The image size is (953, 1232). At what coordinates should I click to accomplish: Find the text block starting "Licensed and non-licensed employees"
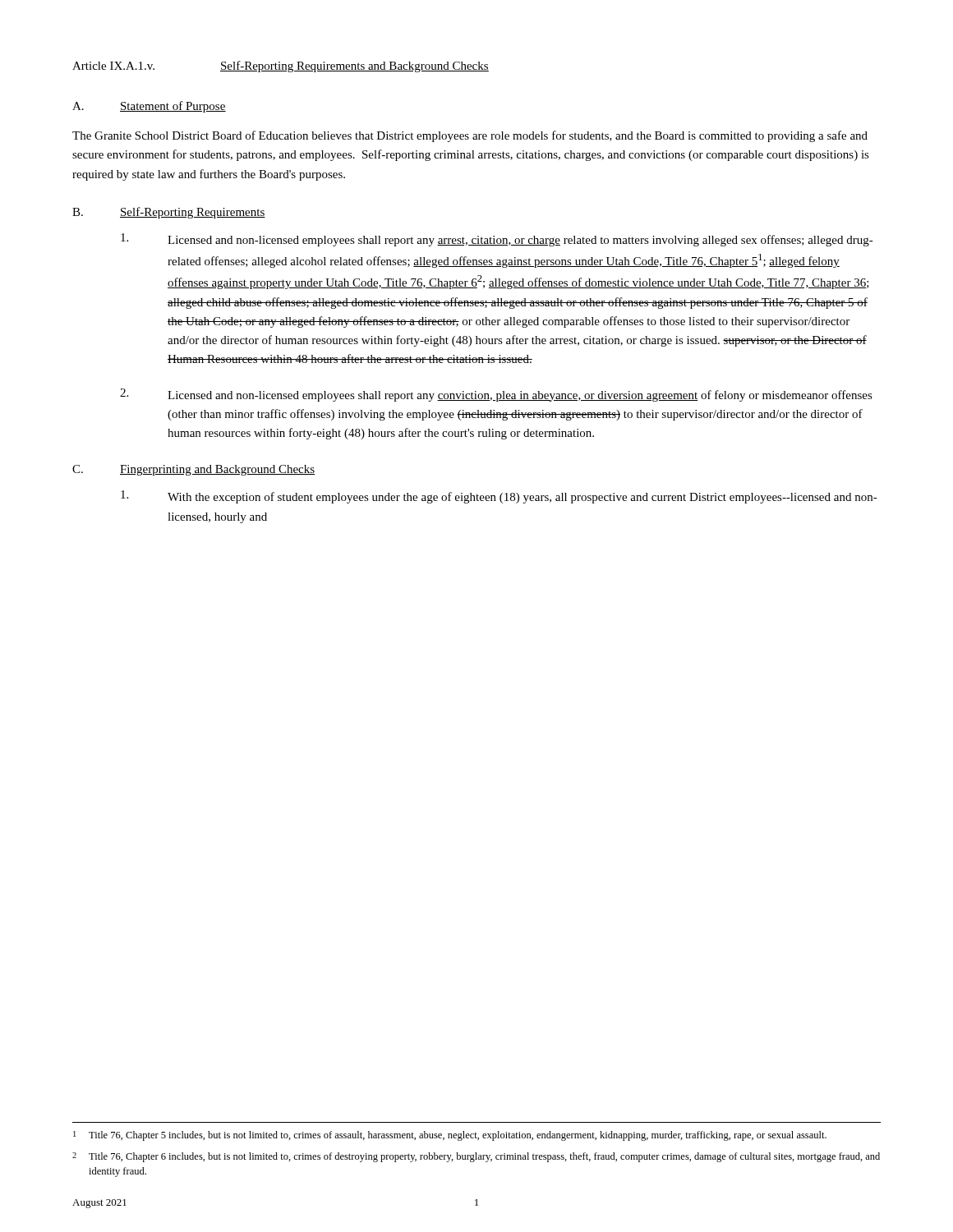tap(500, 300)
